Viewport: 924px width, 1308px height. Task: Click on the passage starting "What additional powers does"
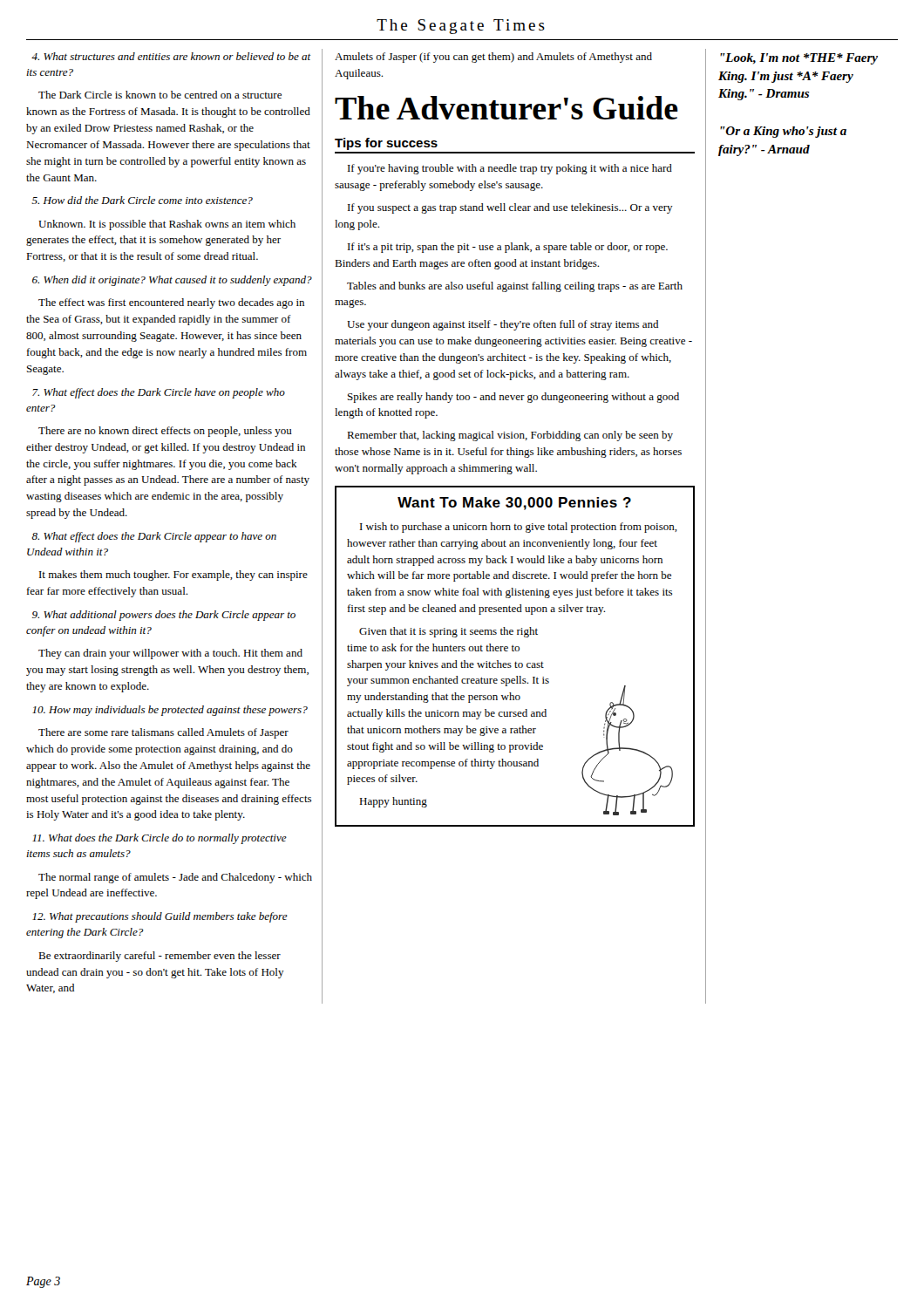(170, 623)
